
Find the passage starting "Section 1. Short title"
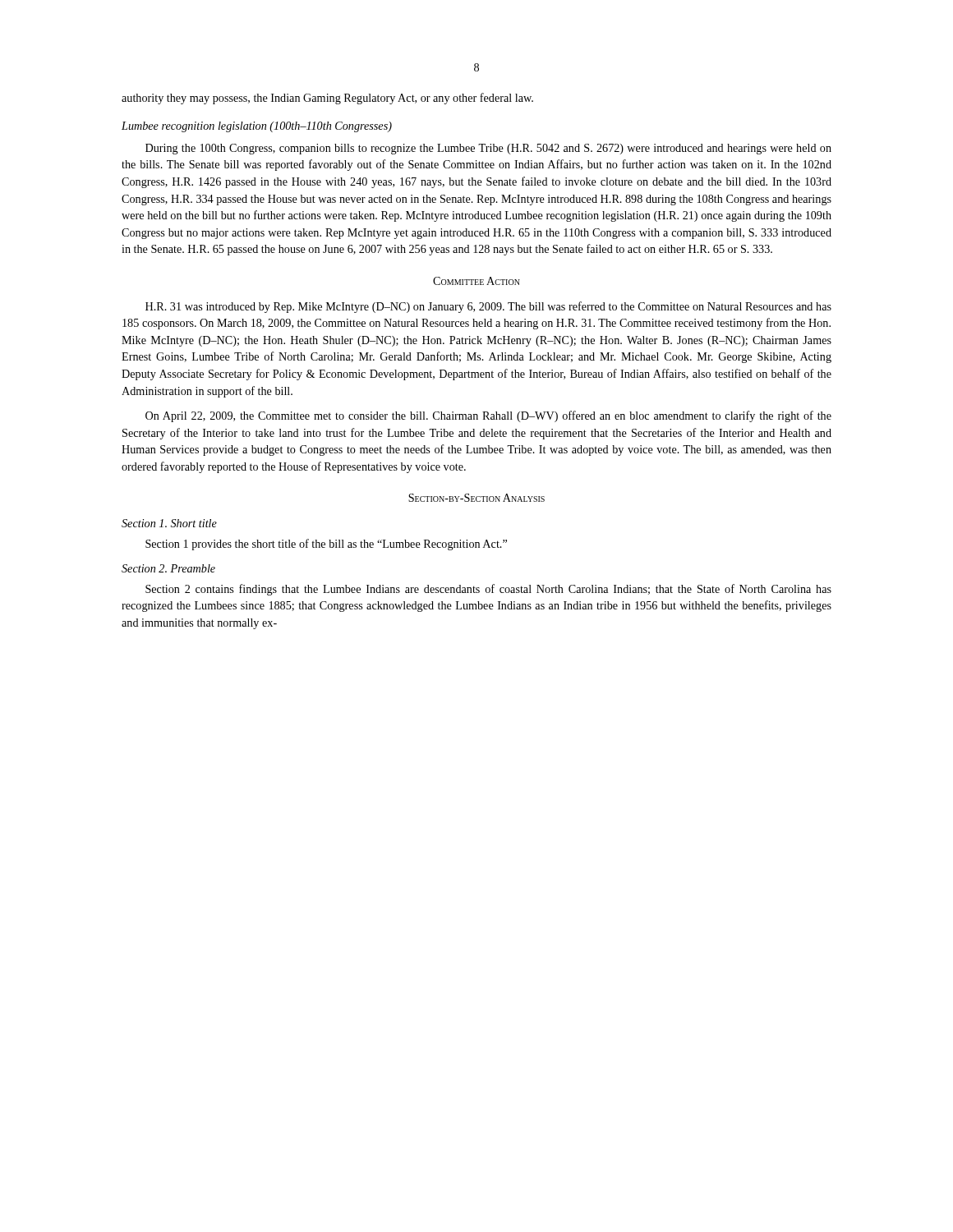coord(169,523)
